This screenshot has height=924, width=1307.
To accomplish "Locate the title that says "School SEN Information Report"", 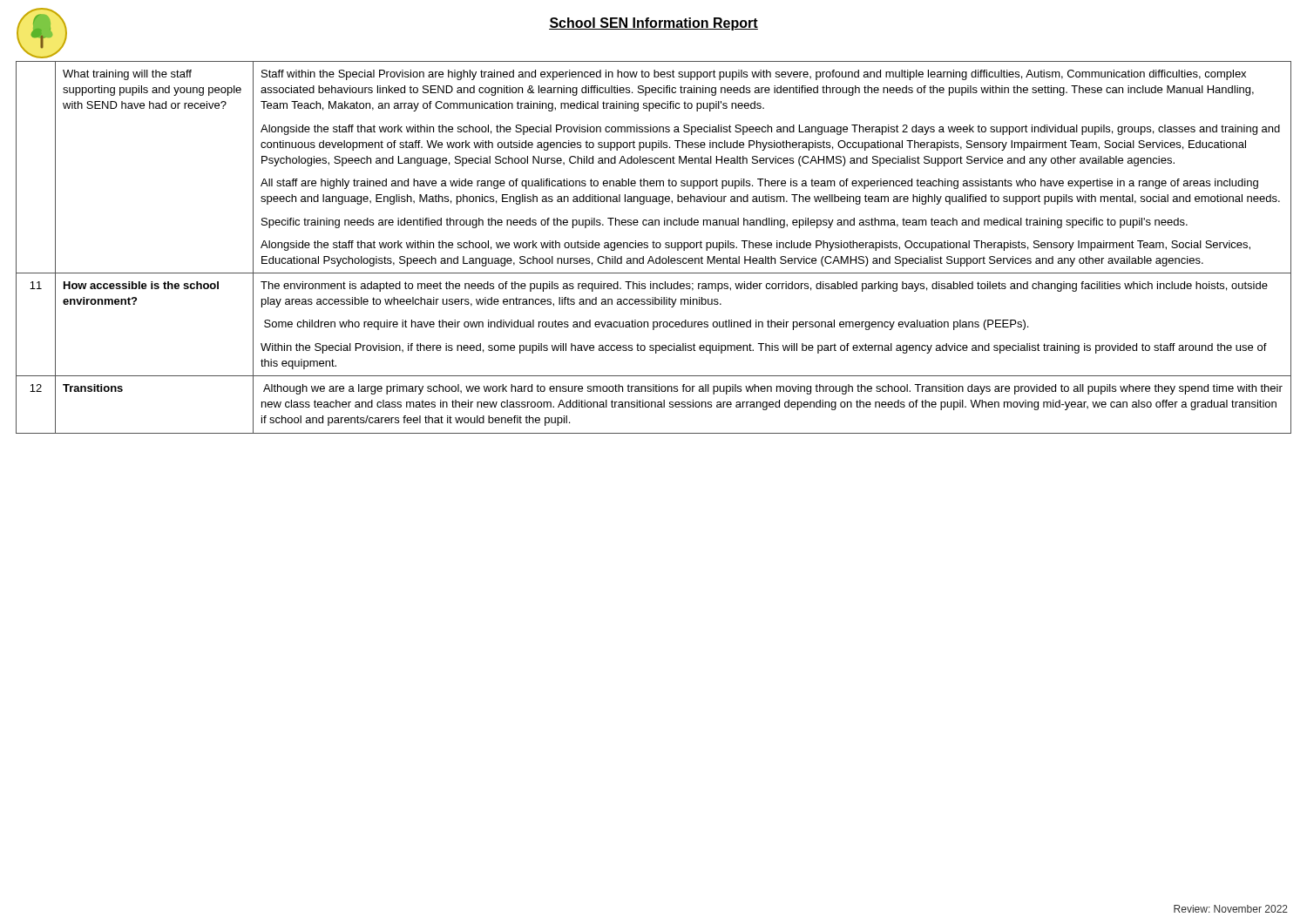I will click(654, 23).
